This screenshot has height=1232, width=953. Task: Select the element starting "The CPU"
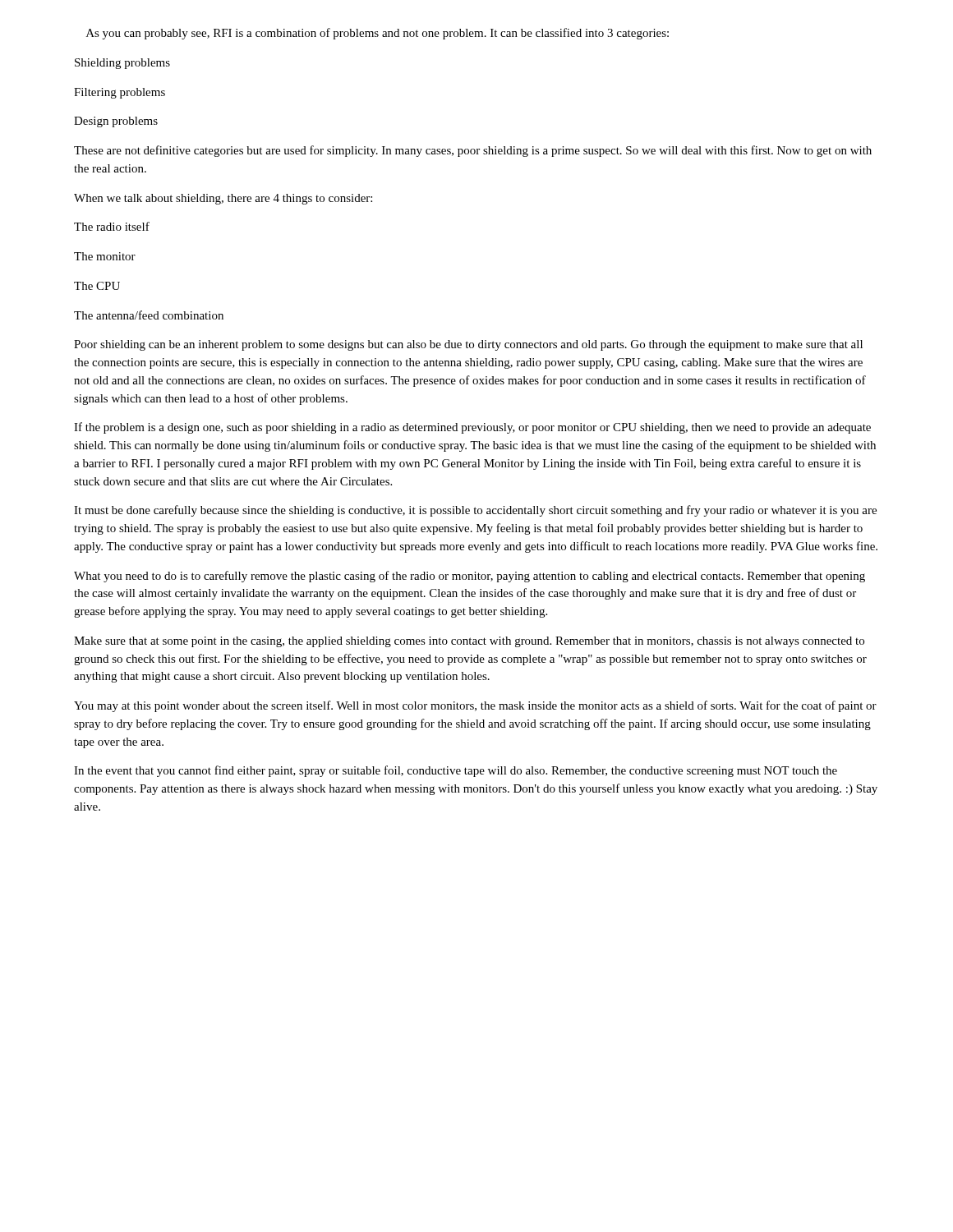[97, 286]
